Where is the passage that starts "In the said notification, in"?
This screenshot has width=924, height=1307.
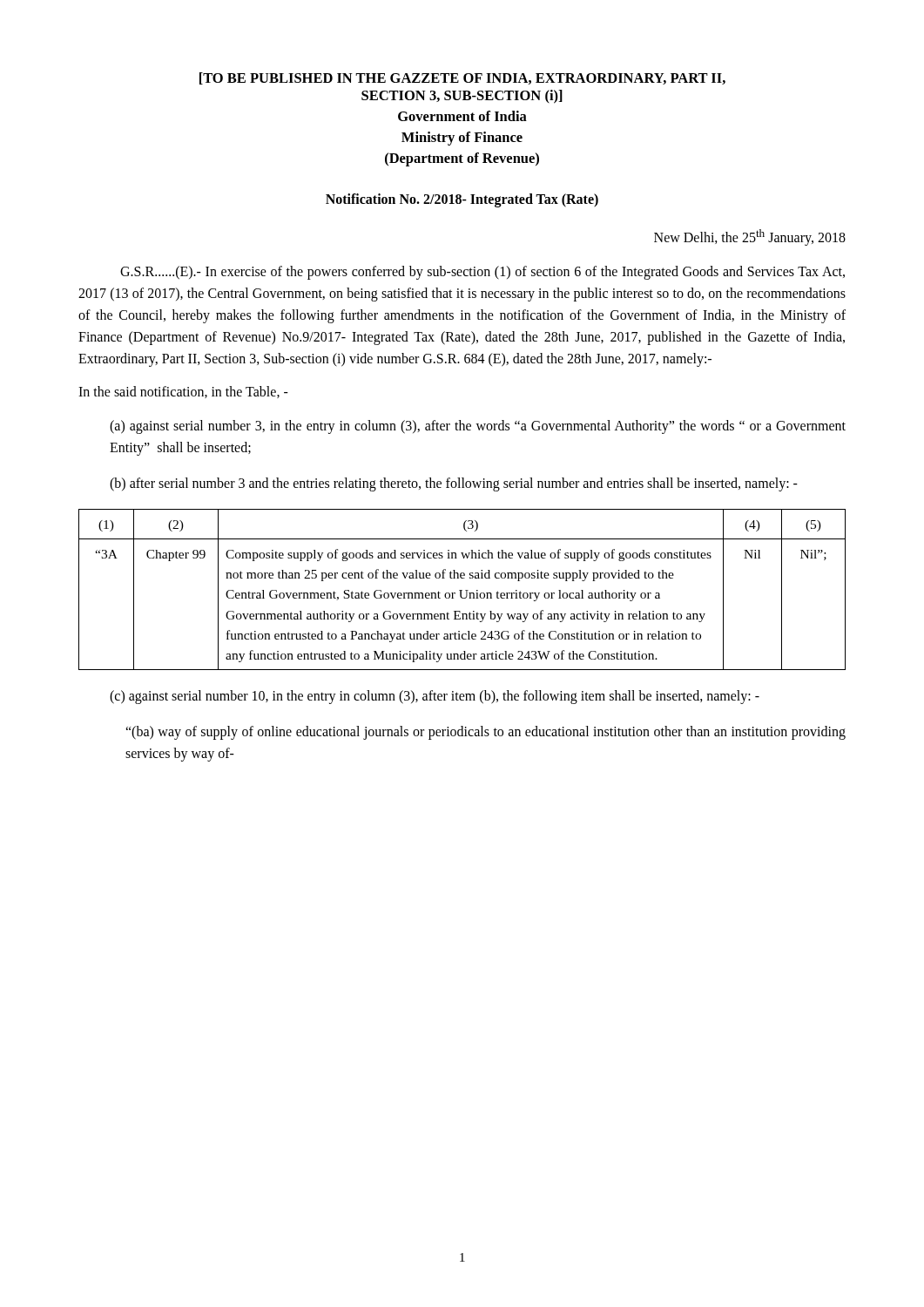pos(183,392)
